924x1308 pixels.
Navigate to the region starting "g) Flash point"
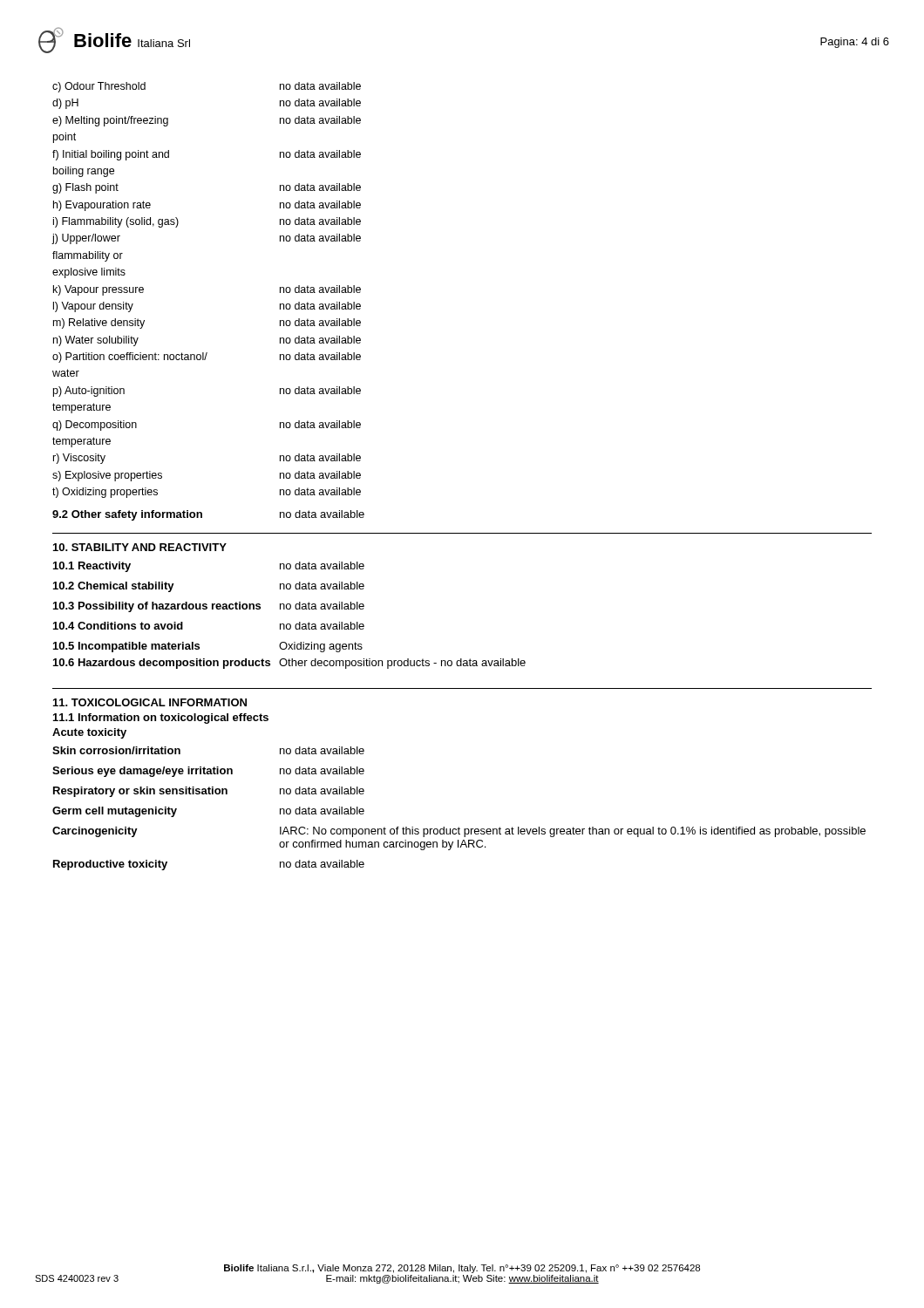pos(85,188)
